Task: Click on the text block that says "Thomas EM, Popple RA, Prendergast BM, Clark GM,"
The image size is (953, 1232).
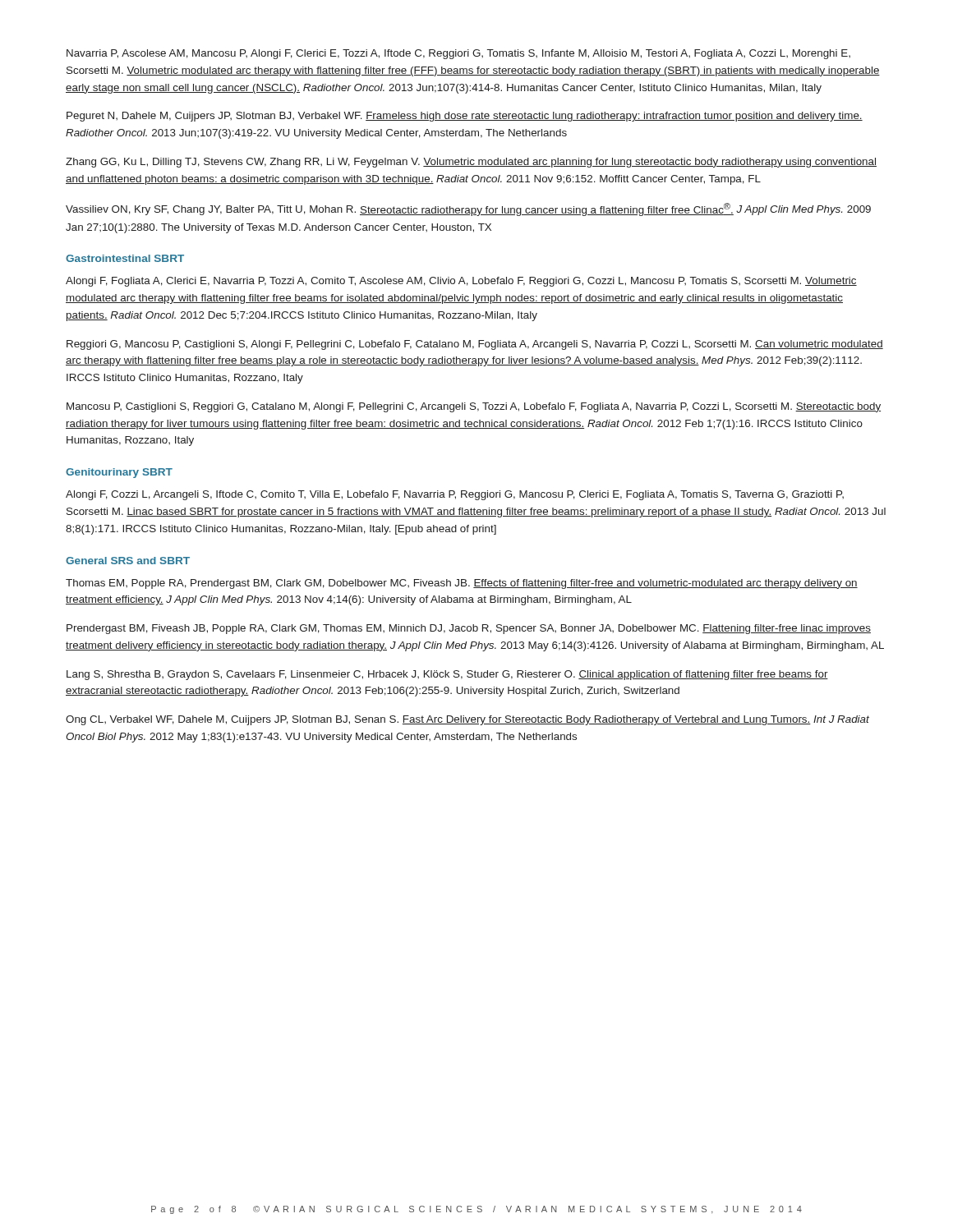Action: pos(462,591)
